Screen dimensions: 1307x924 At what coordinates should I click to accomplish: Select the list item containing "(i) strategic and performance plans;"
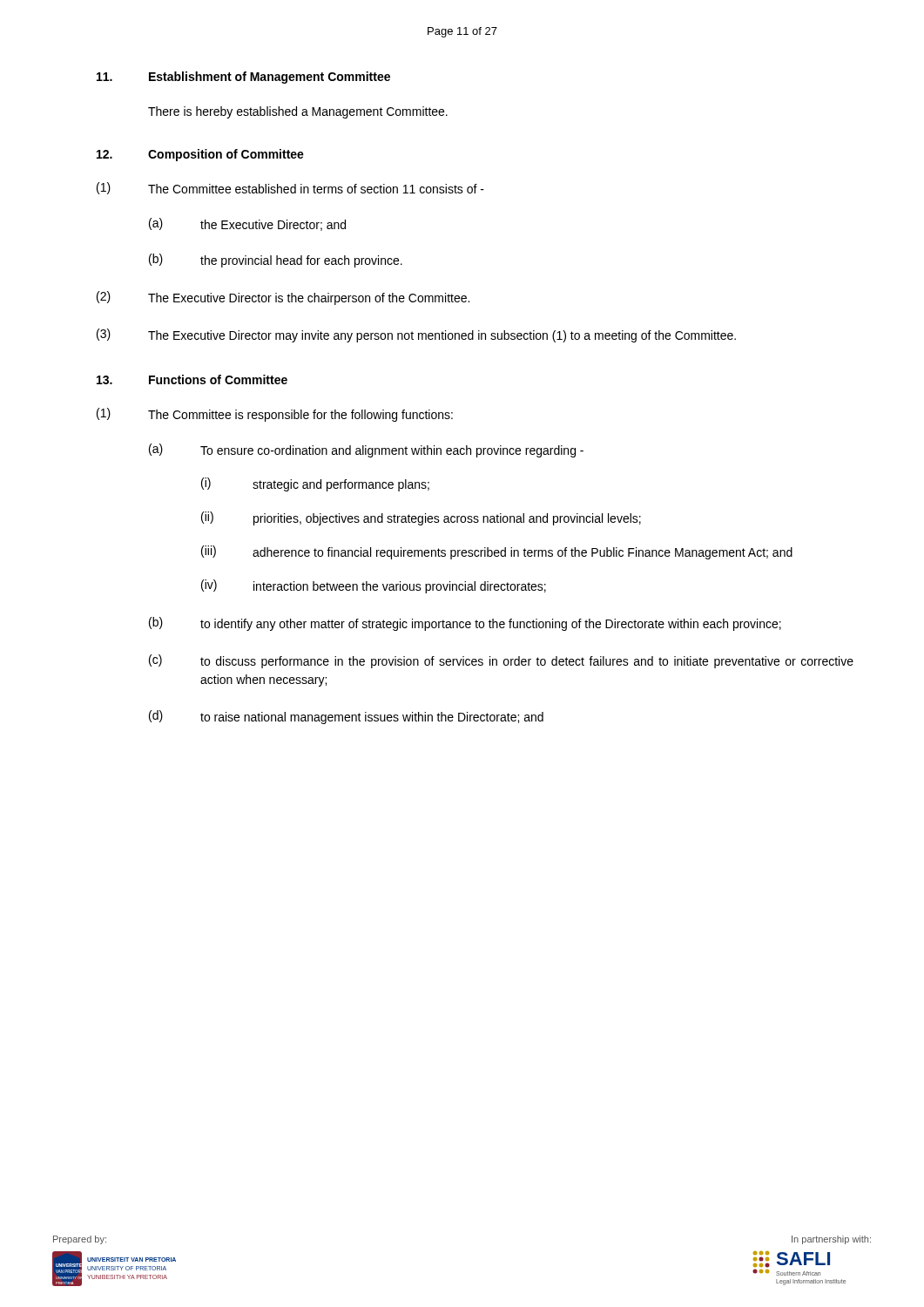[315, 484]
